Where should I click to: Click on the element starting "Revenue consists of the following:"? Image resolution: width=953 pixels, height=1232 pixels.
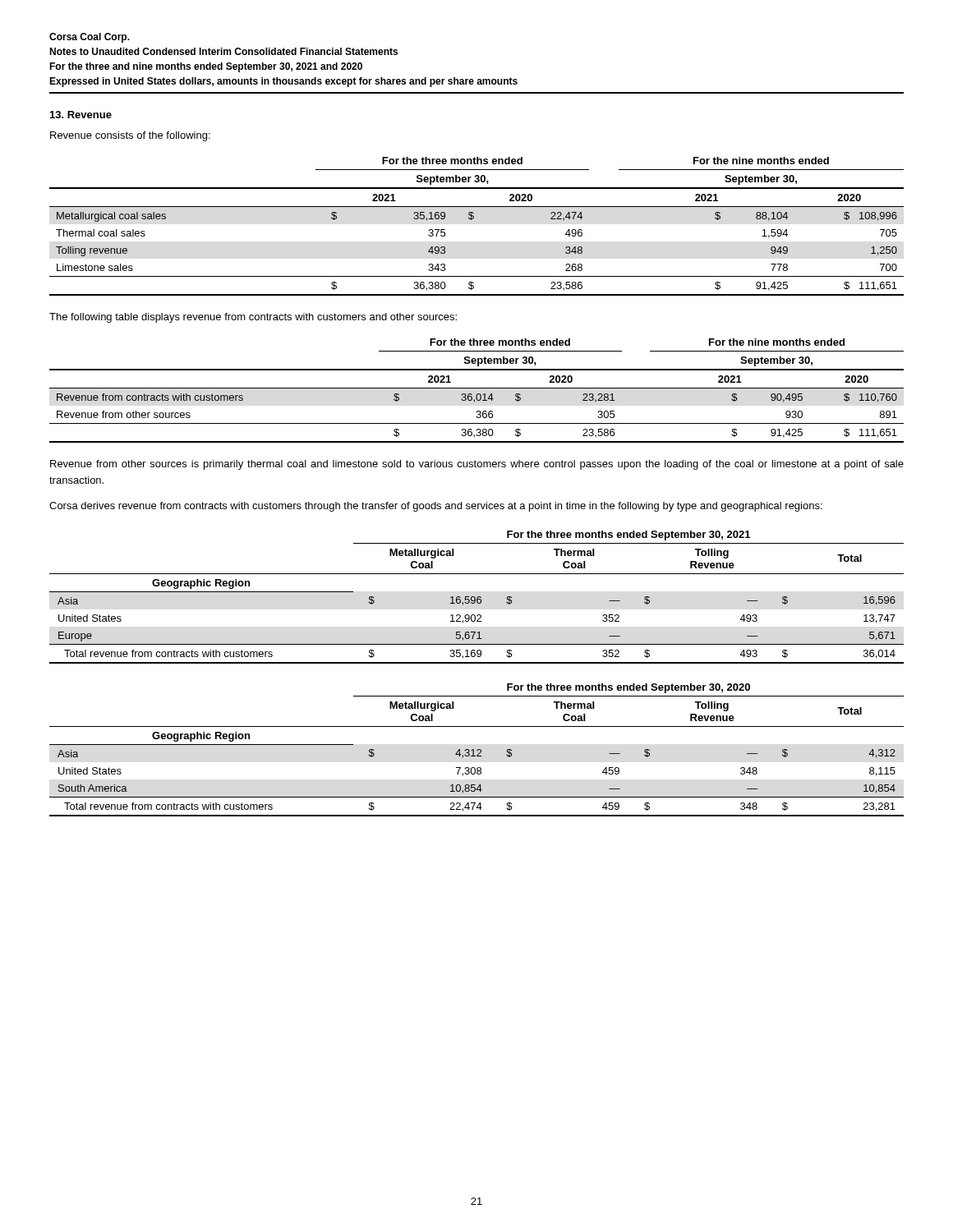[130, 135]
